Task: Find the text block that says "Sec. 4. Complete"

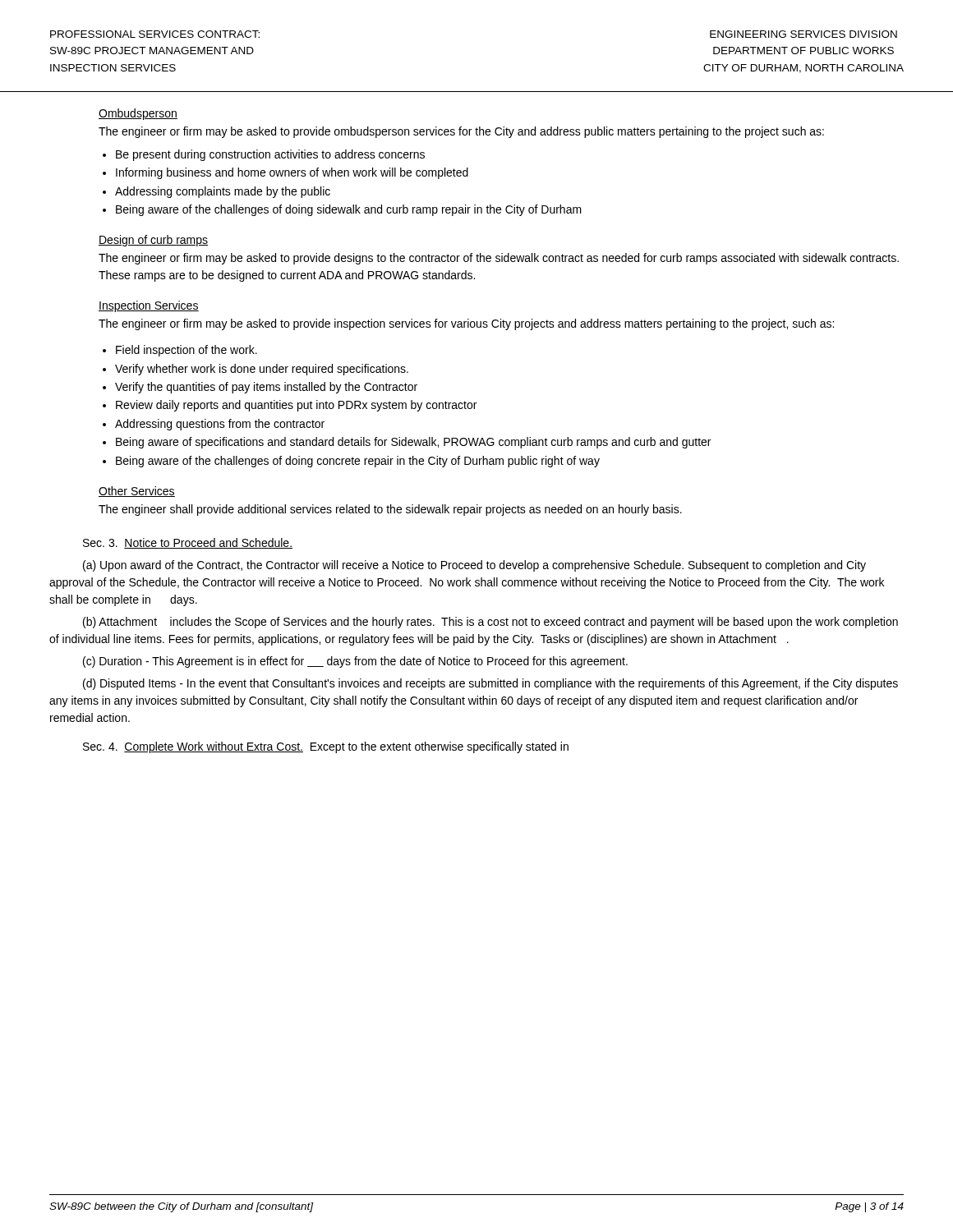Action: (x=326, y=747)
